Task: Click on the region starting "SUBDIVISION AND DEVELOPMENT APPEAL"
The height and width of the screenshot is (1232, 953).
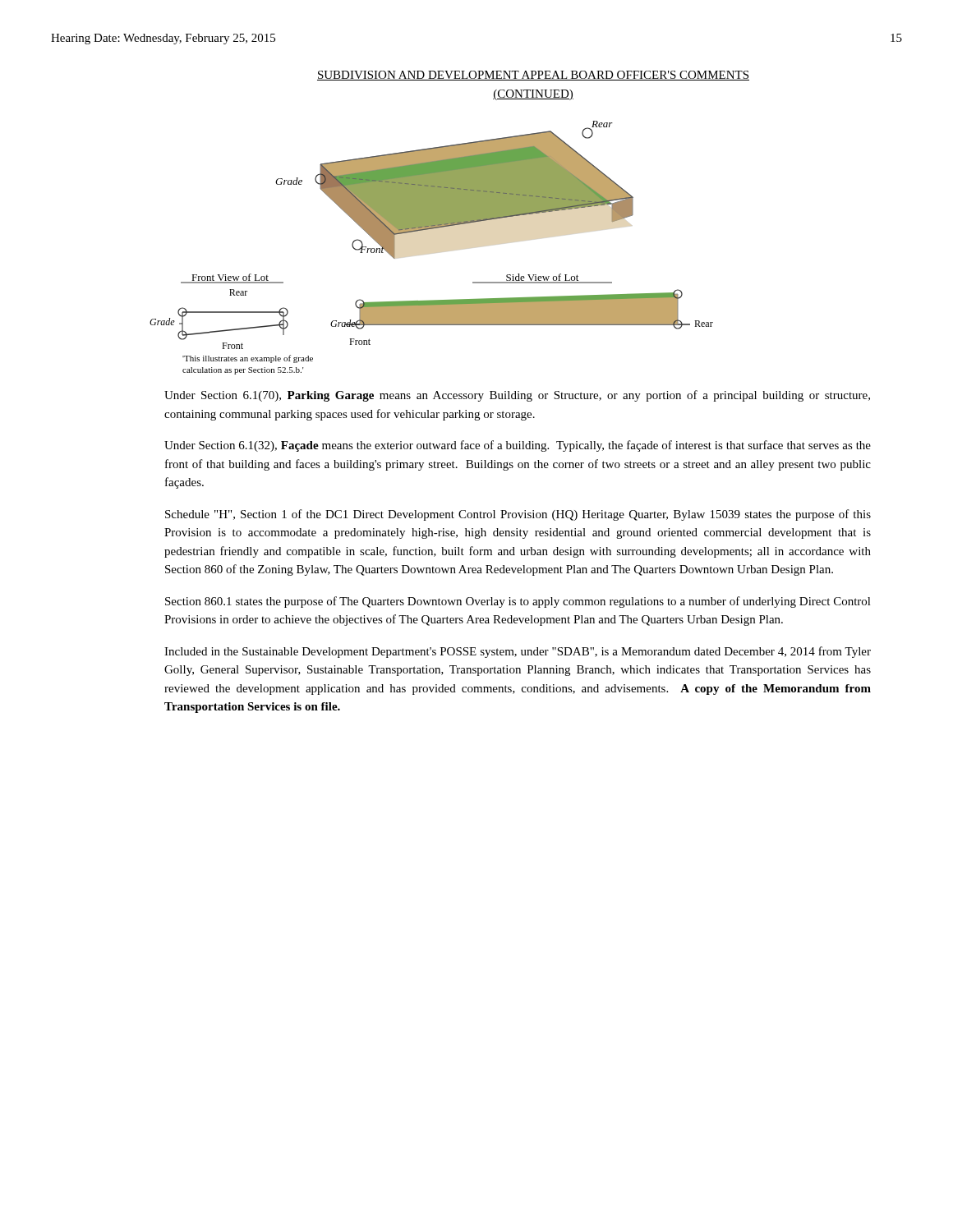Action: pyautogui.click(x=533, y=84)
